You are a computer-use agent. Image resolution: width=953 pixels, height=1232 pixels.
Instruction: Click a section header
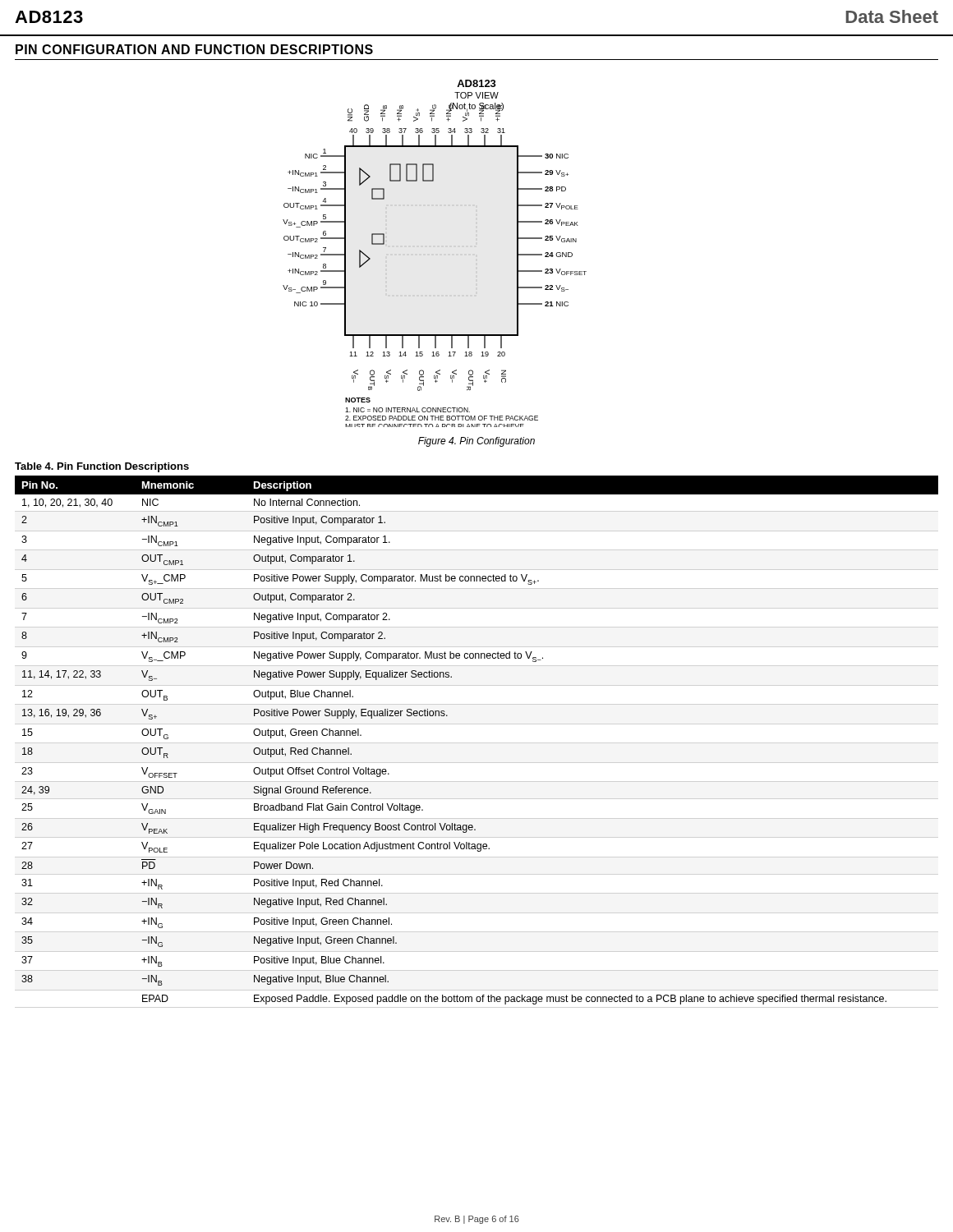(194, 50)
